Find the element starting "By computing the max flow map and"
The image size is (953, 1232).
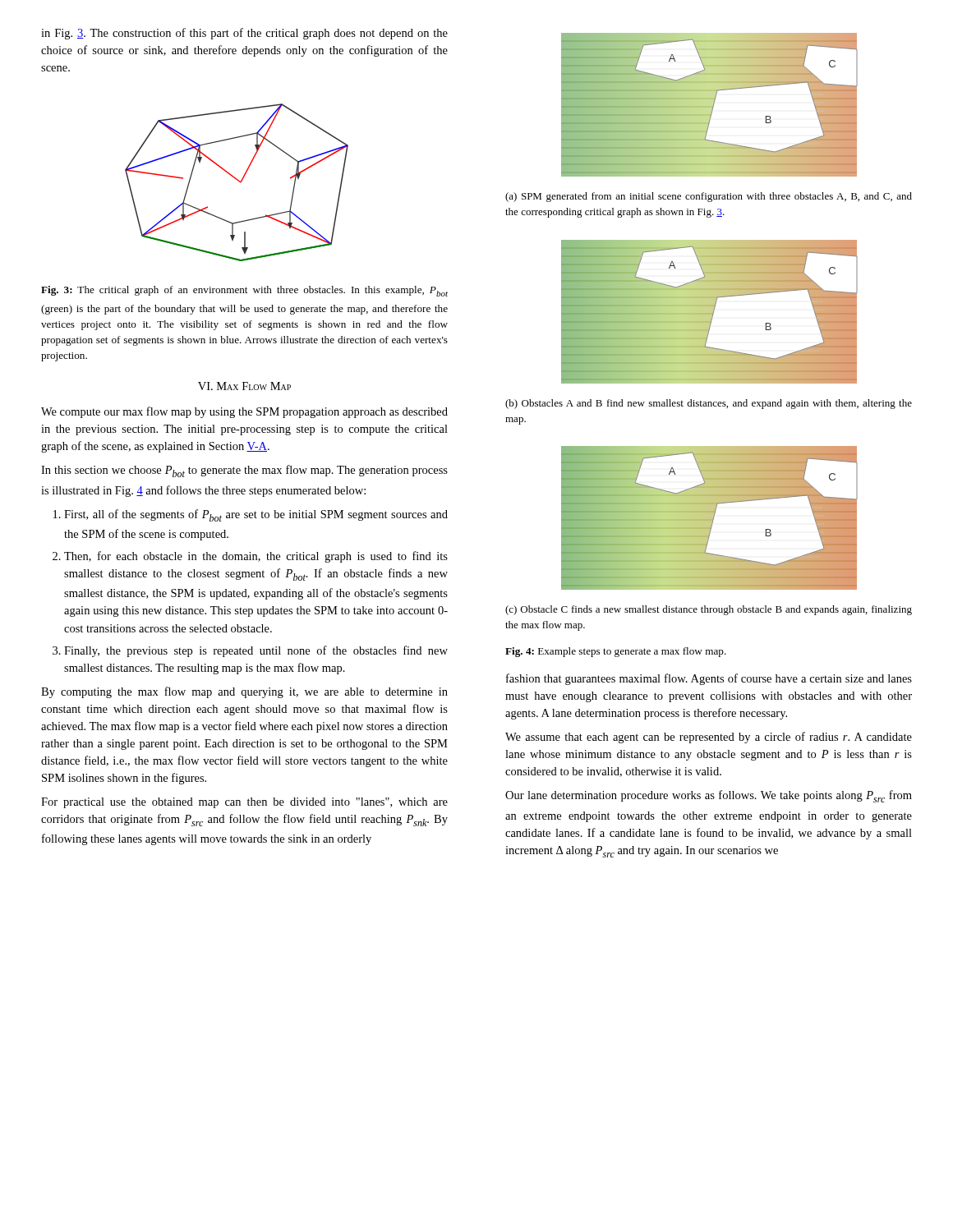(x=244, y=765)
